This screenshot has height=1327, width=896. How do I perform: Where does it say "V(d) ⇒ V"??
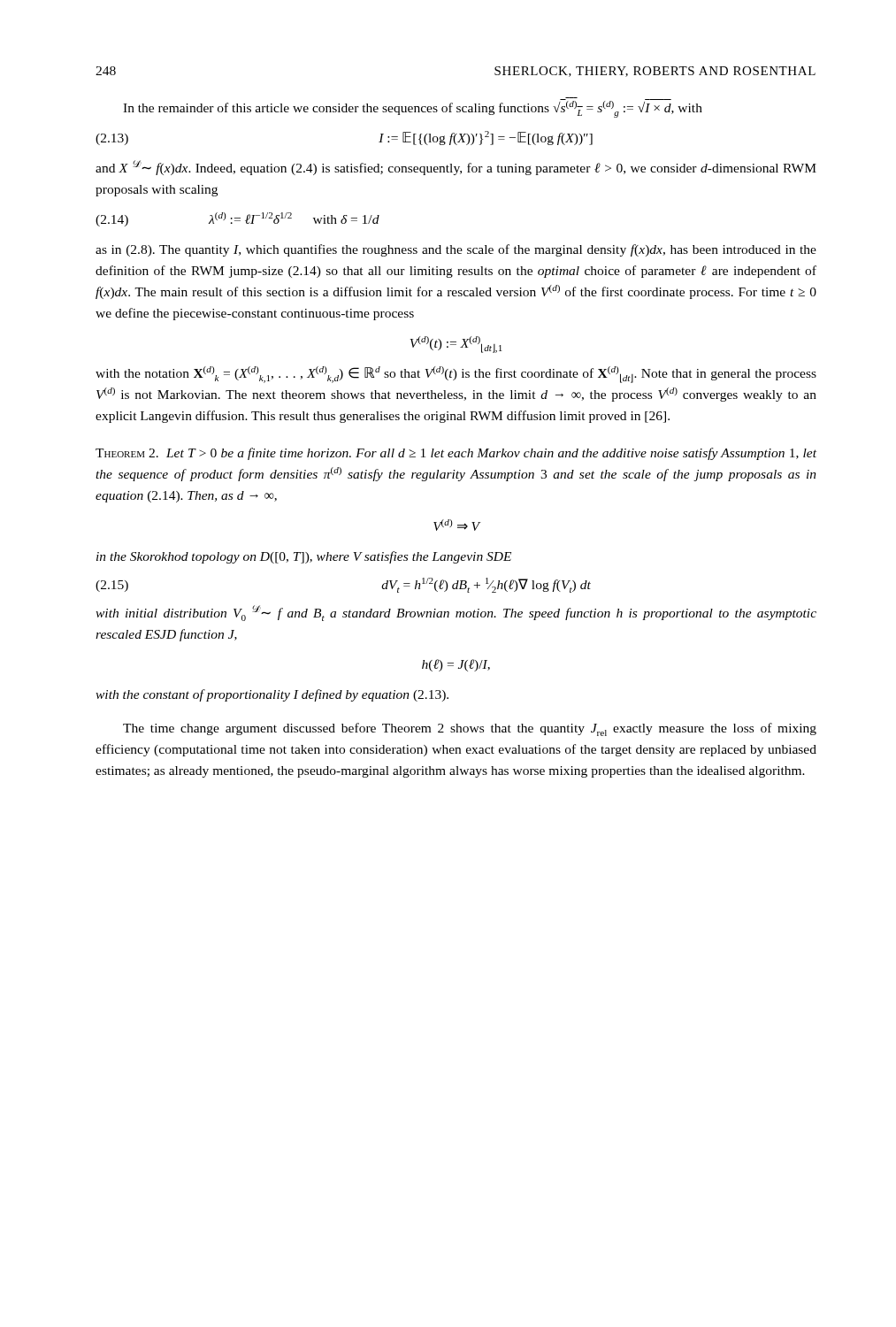pos(456,526)
